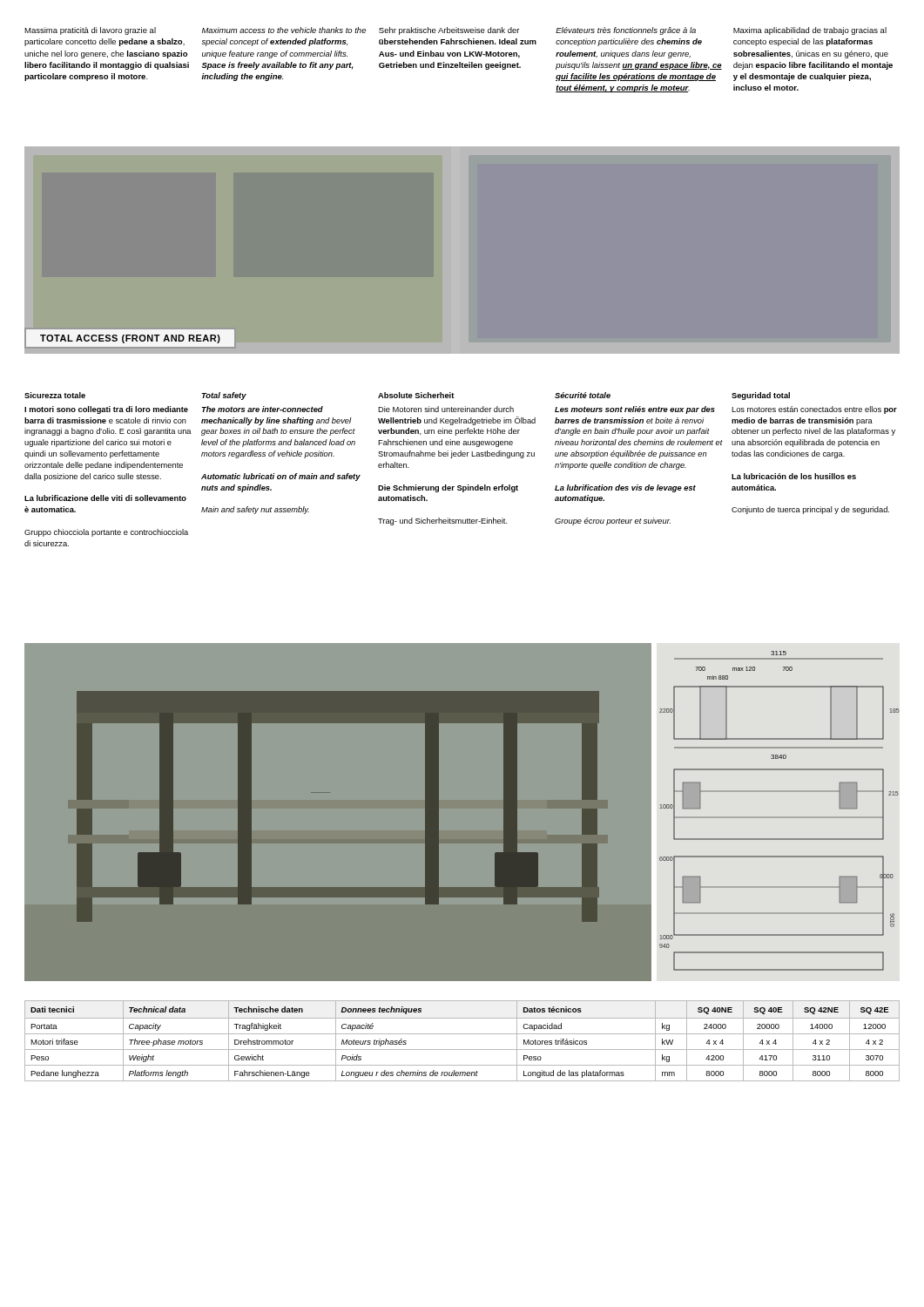Screen dimensions: 1307x924
Task: Click the passage that begins "Sicurezza totale I motori"
Action: click(x=108, y=469)
